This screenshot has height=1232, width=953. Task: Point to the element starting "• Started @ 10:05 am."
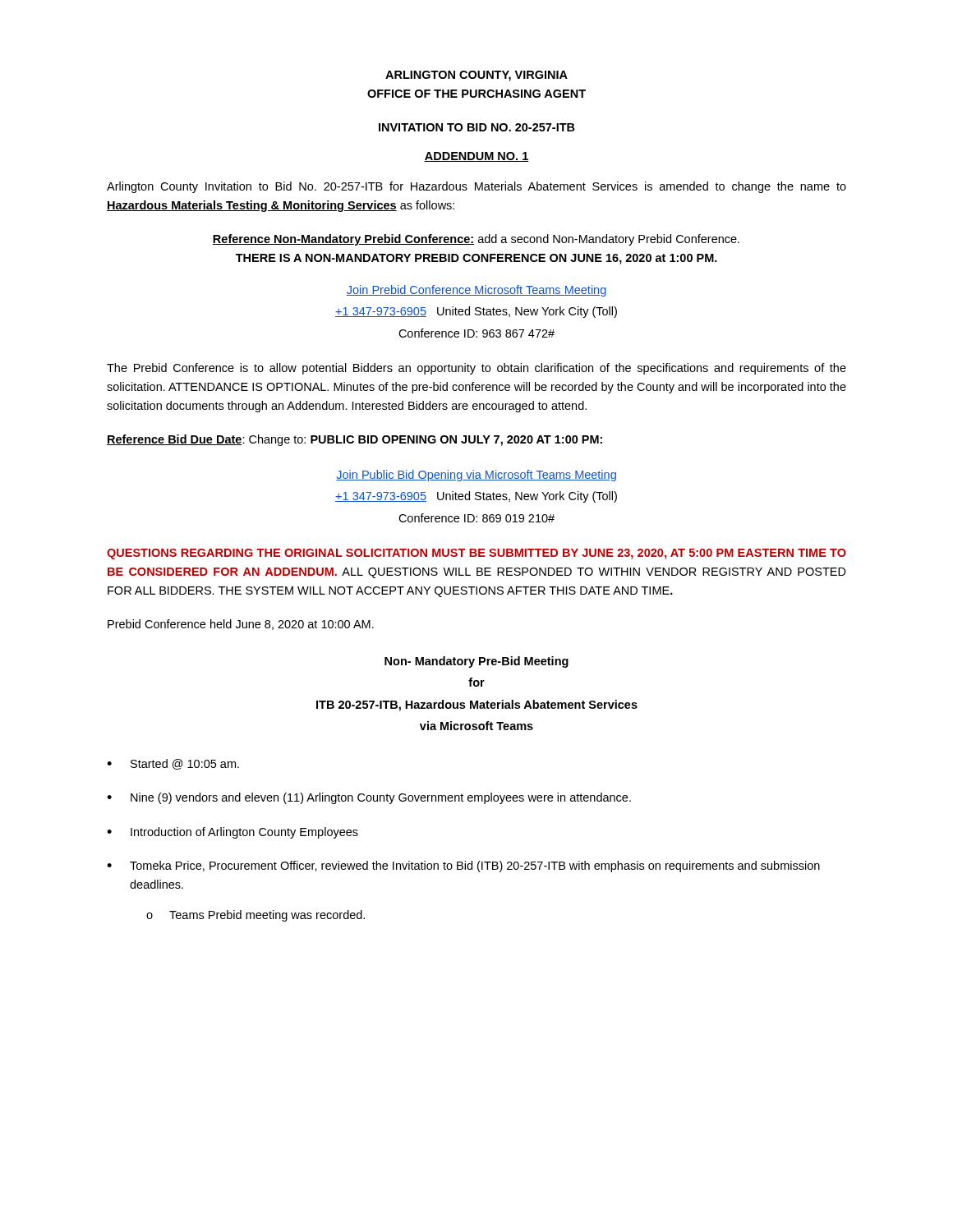pyautogui.click(x=173, y=764)
